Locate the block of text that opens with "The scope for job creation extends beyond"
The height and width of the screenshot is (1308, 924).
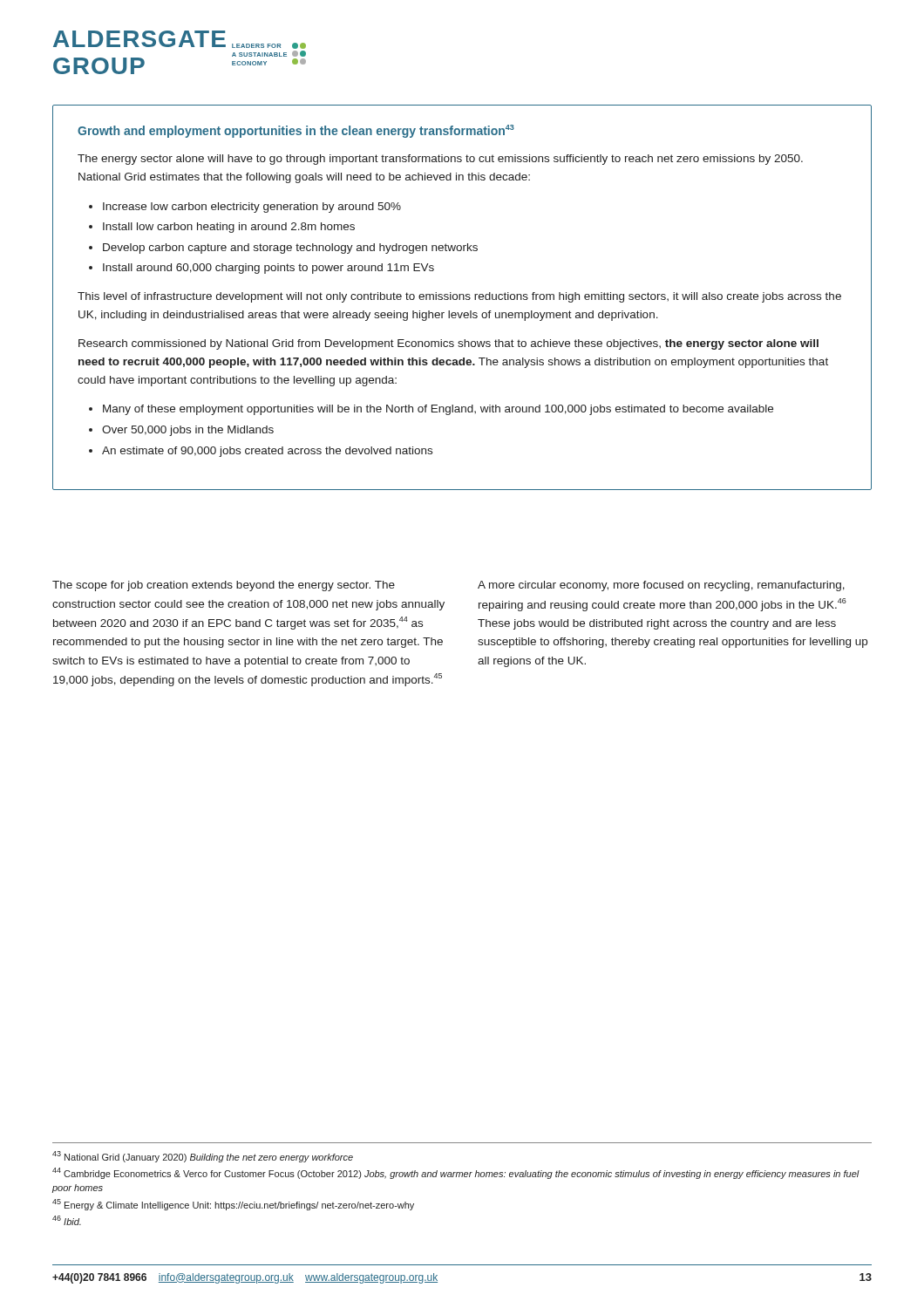(249, 632)
